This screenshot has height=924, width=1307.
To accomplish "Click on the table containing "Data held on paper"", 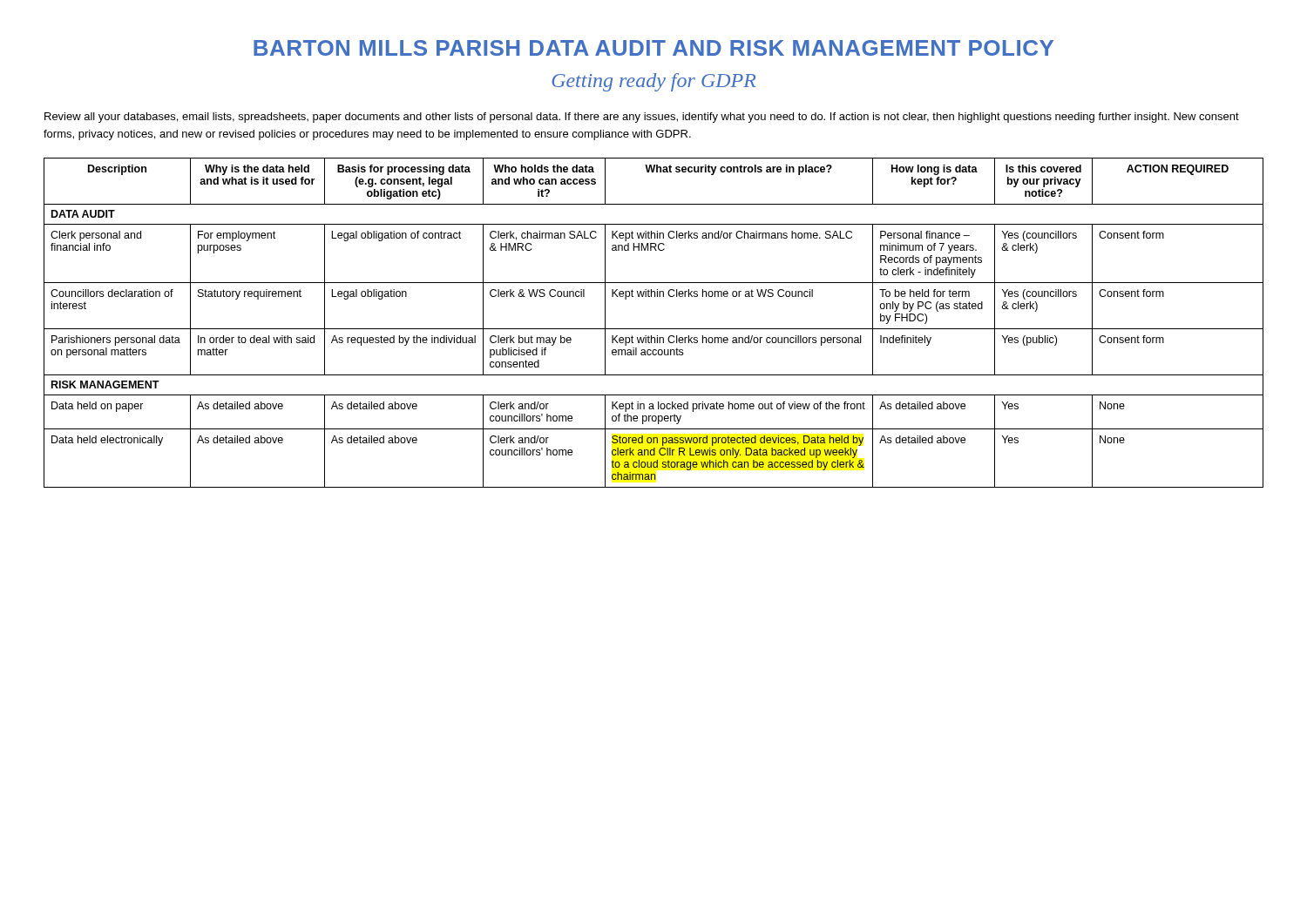I will click(654, 323).
